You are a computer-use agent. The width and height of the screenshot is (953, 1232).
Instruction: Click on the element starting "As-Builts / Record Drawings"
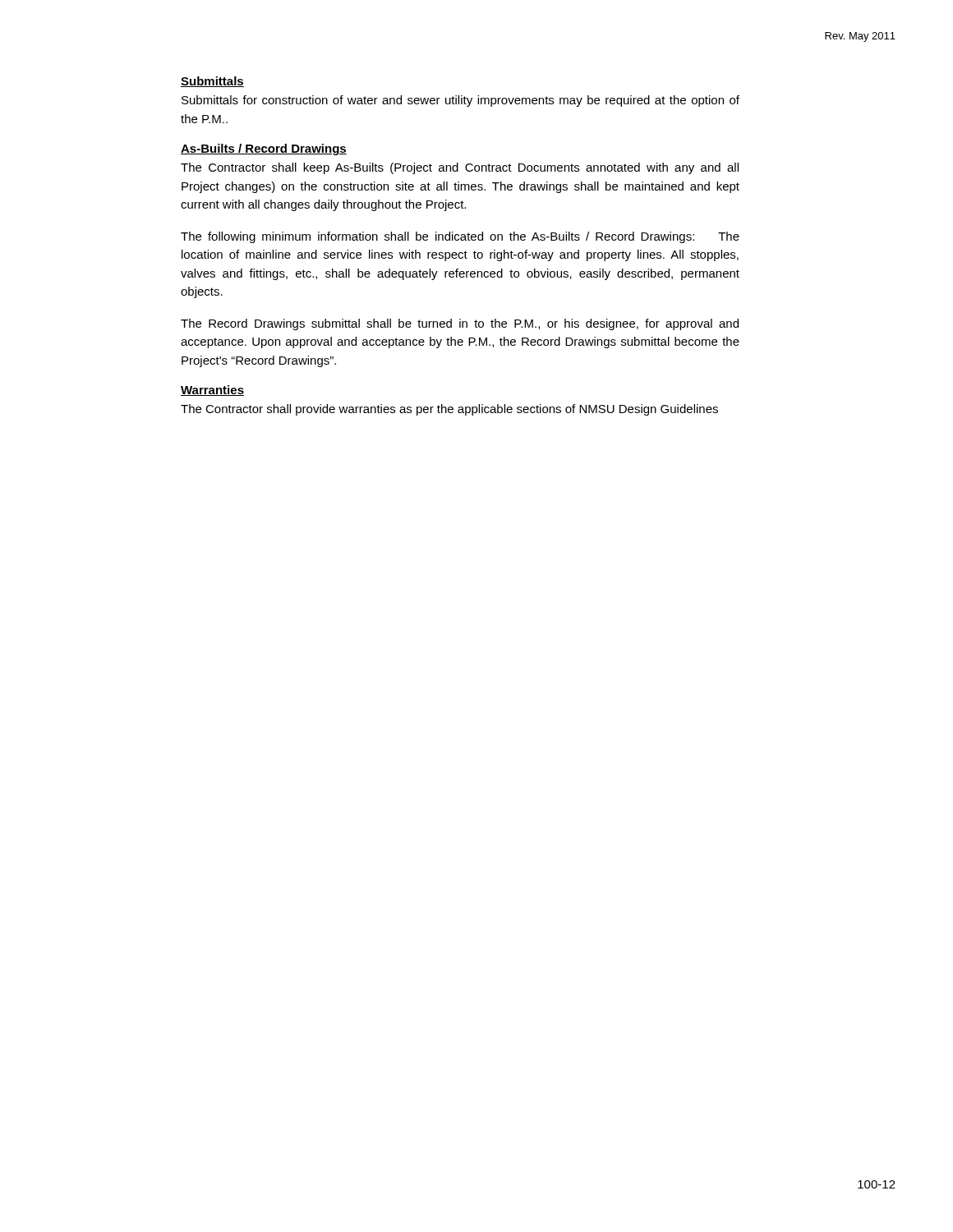point(264,148)
